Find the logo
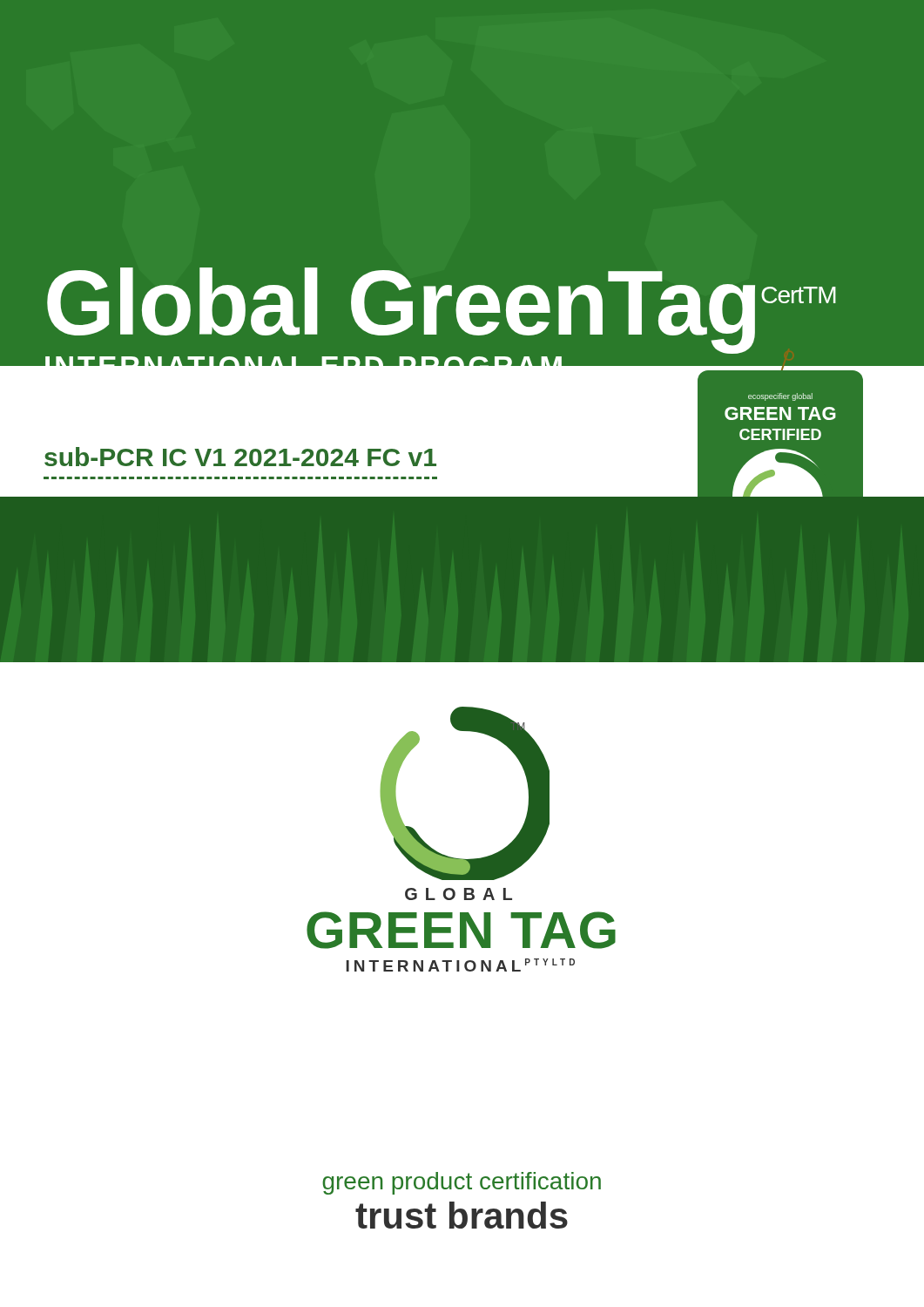 point(462,841)
